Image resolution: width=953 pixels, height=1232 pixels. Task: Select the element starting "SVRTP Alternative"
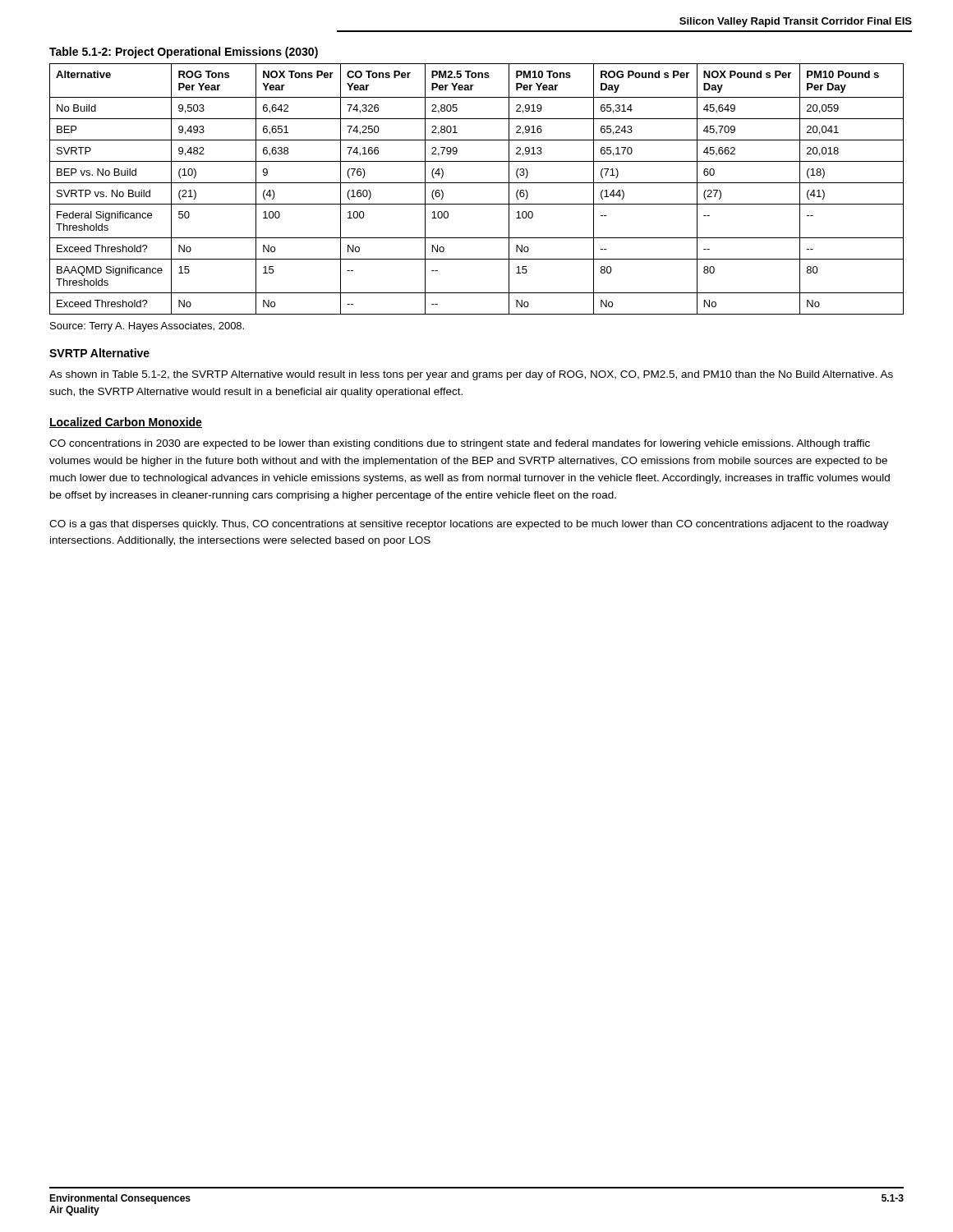[x=99, y=353]
